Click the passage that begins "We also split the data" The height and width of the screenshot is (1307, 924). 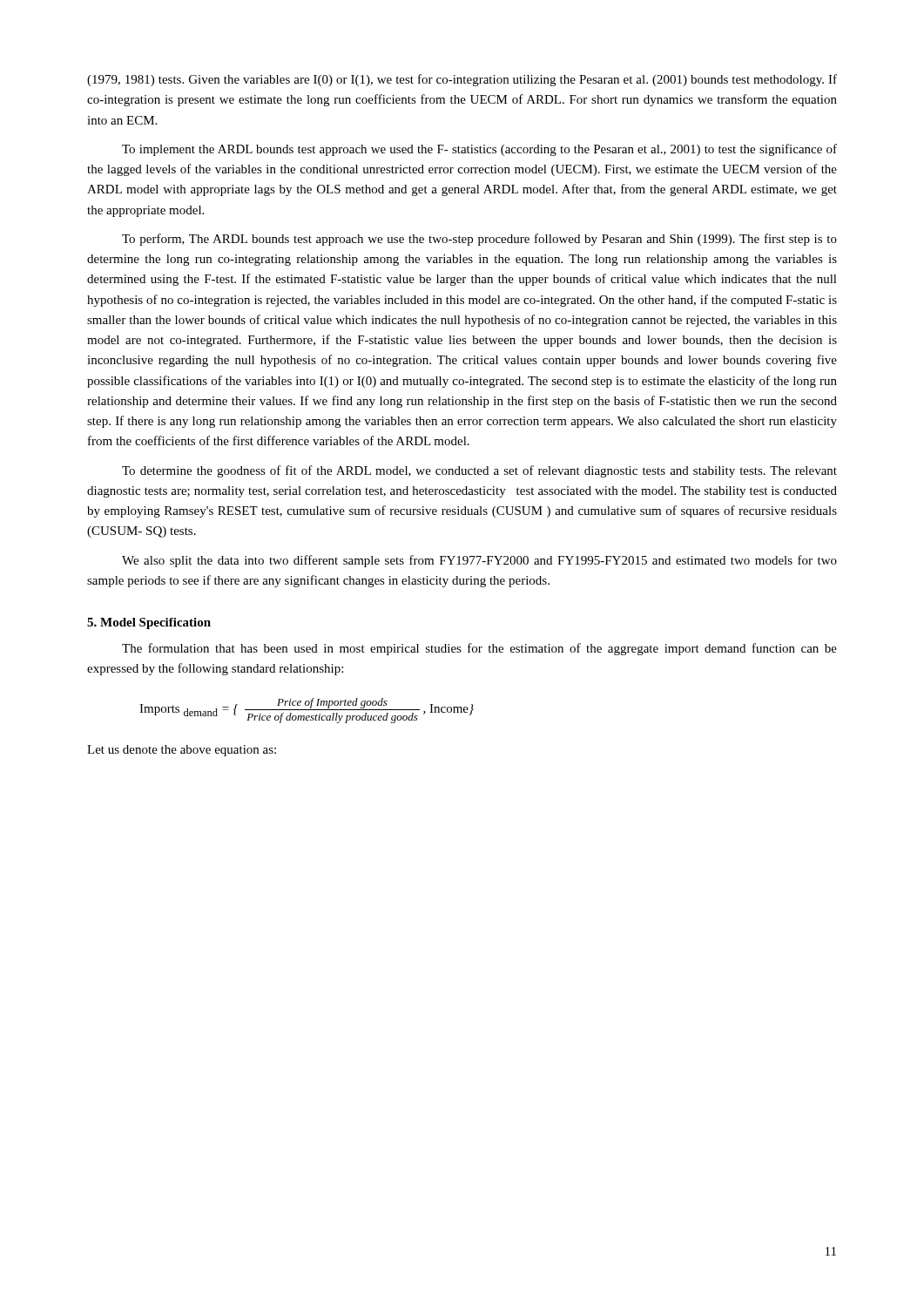pos(462,570)
